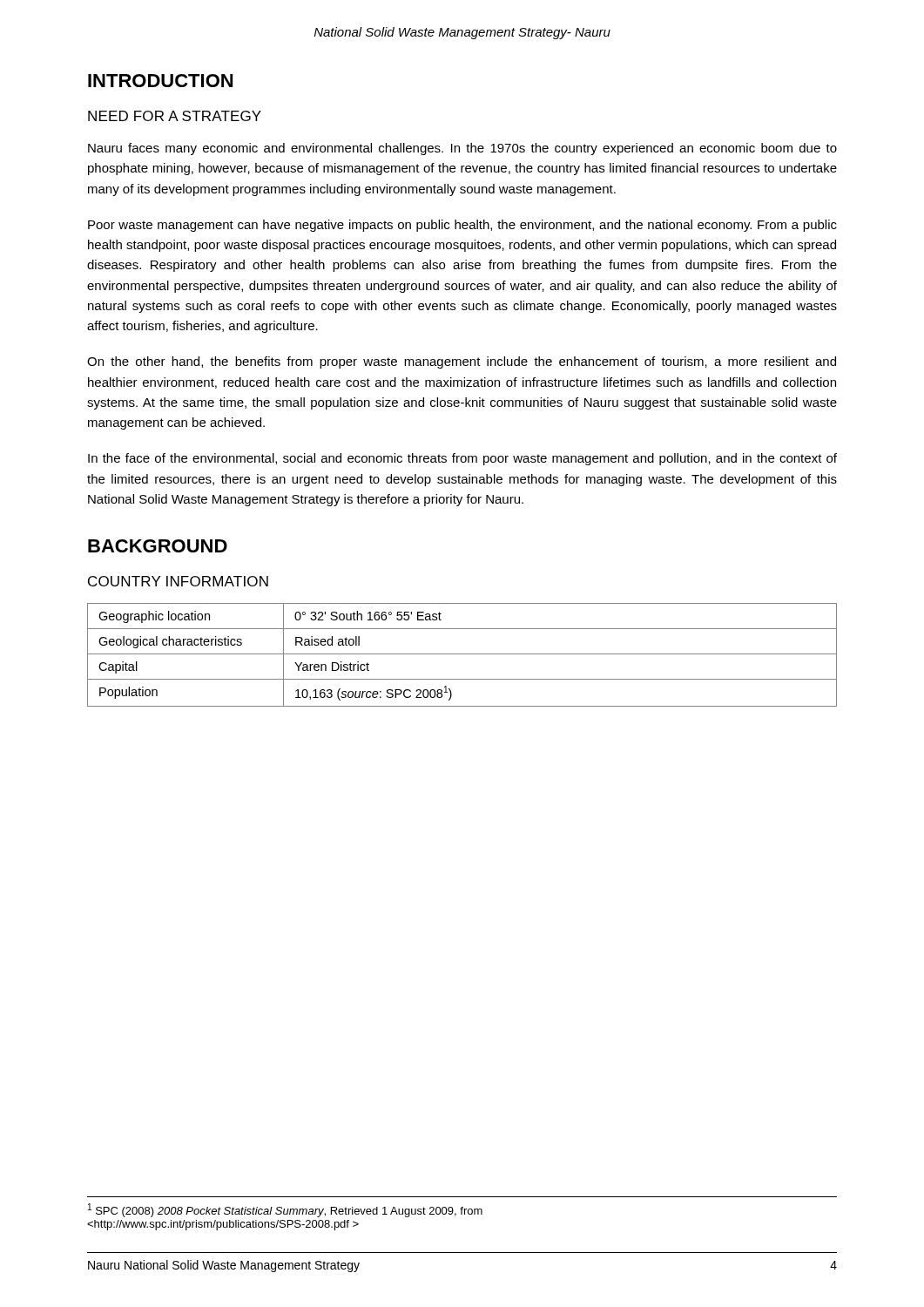Screen dimensions: 1307x924
Task: Find the section header containing "COUNTRY INFORMATION"
Action: point(178,582)
